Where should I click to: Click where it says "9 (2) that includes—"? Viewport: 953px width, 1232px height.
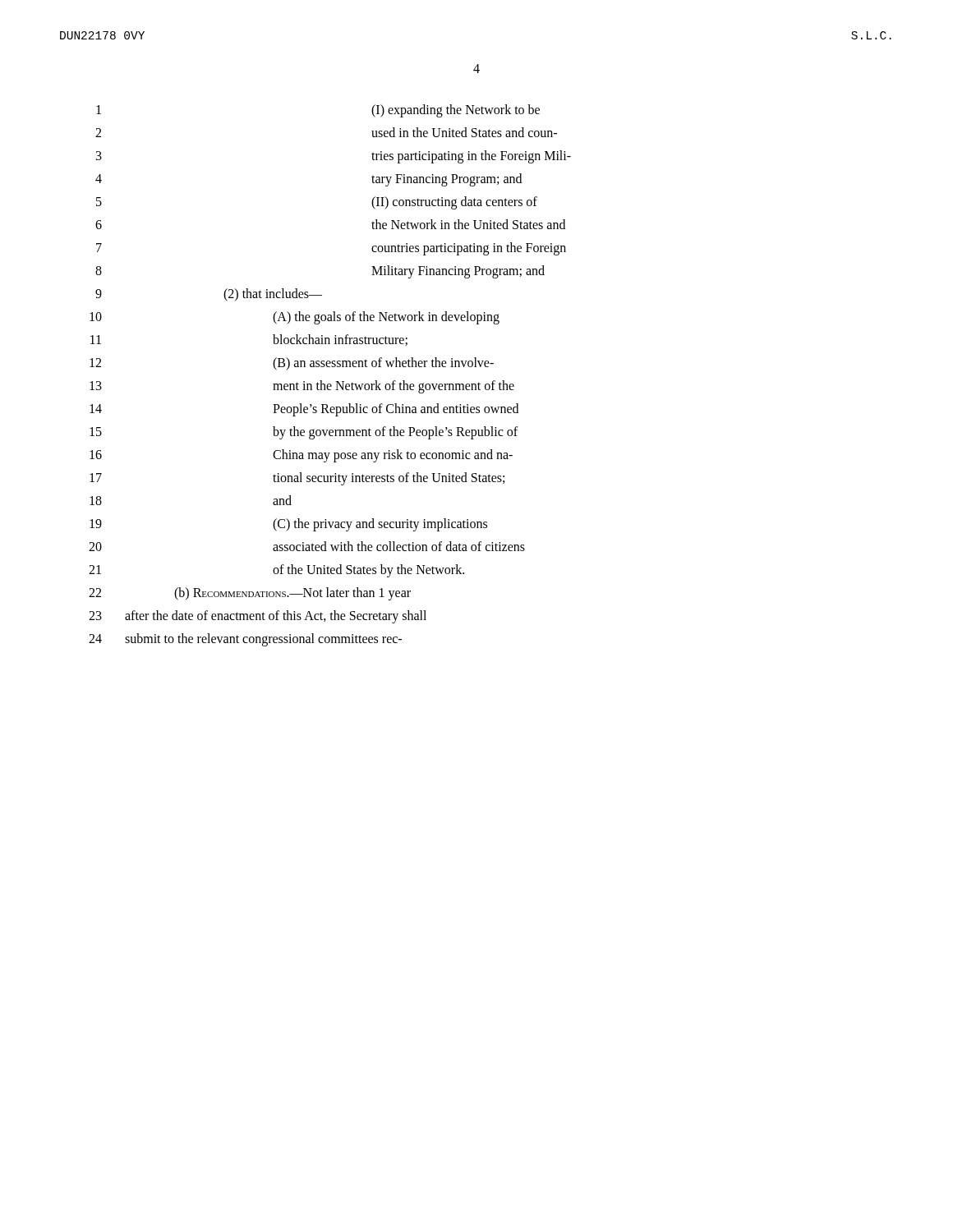98,294
